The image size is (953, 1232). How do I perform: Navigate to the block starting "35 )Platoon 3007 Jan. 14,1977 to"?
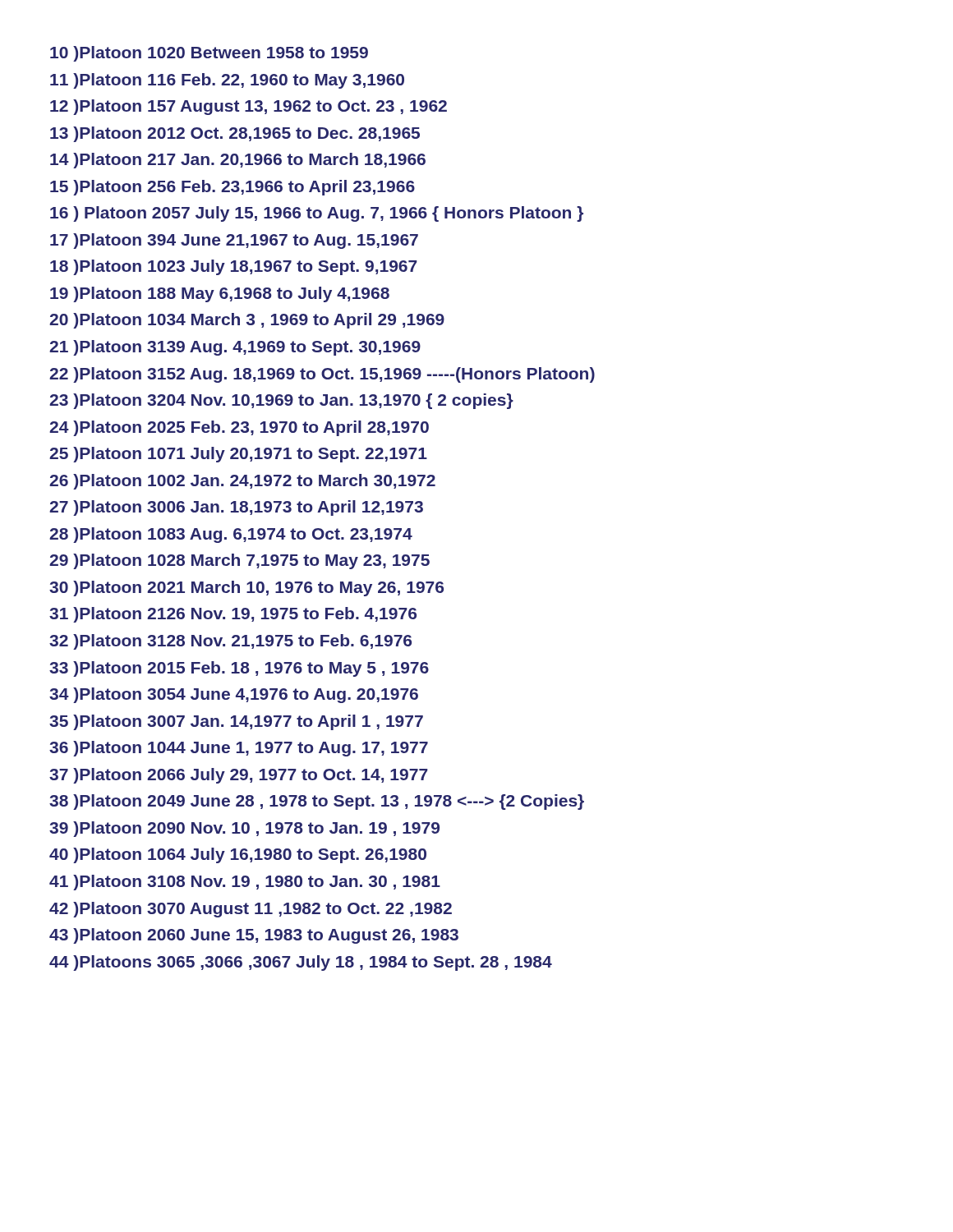[236, 720]
